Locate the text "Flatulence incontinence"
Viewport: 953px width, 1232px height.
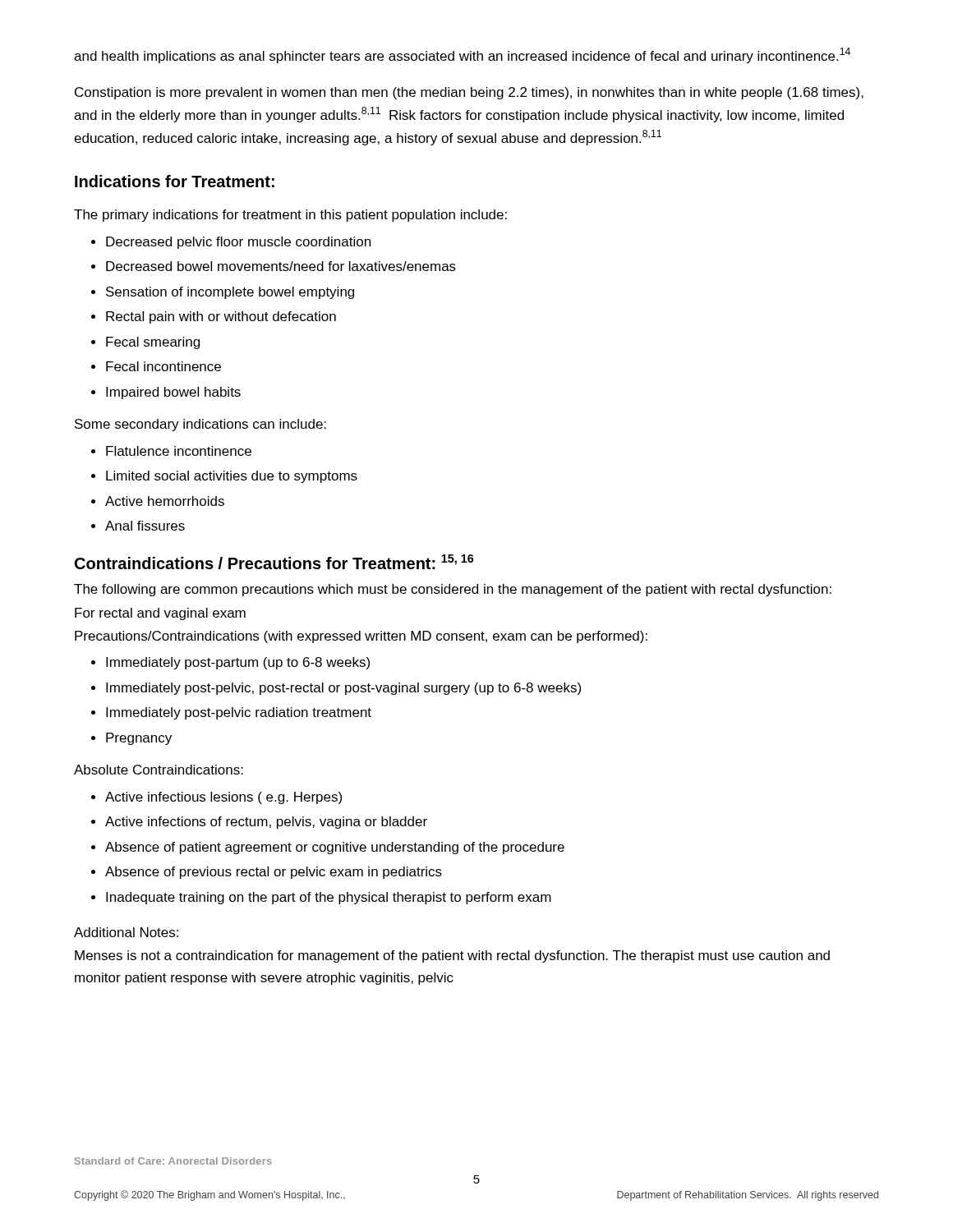(x=178, y=451)
